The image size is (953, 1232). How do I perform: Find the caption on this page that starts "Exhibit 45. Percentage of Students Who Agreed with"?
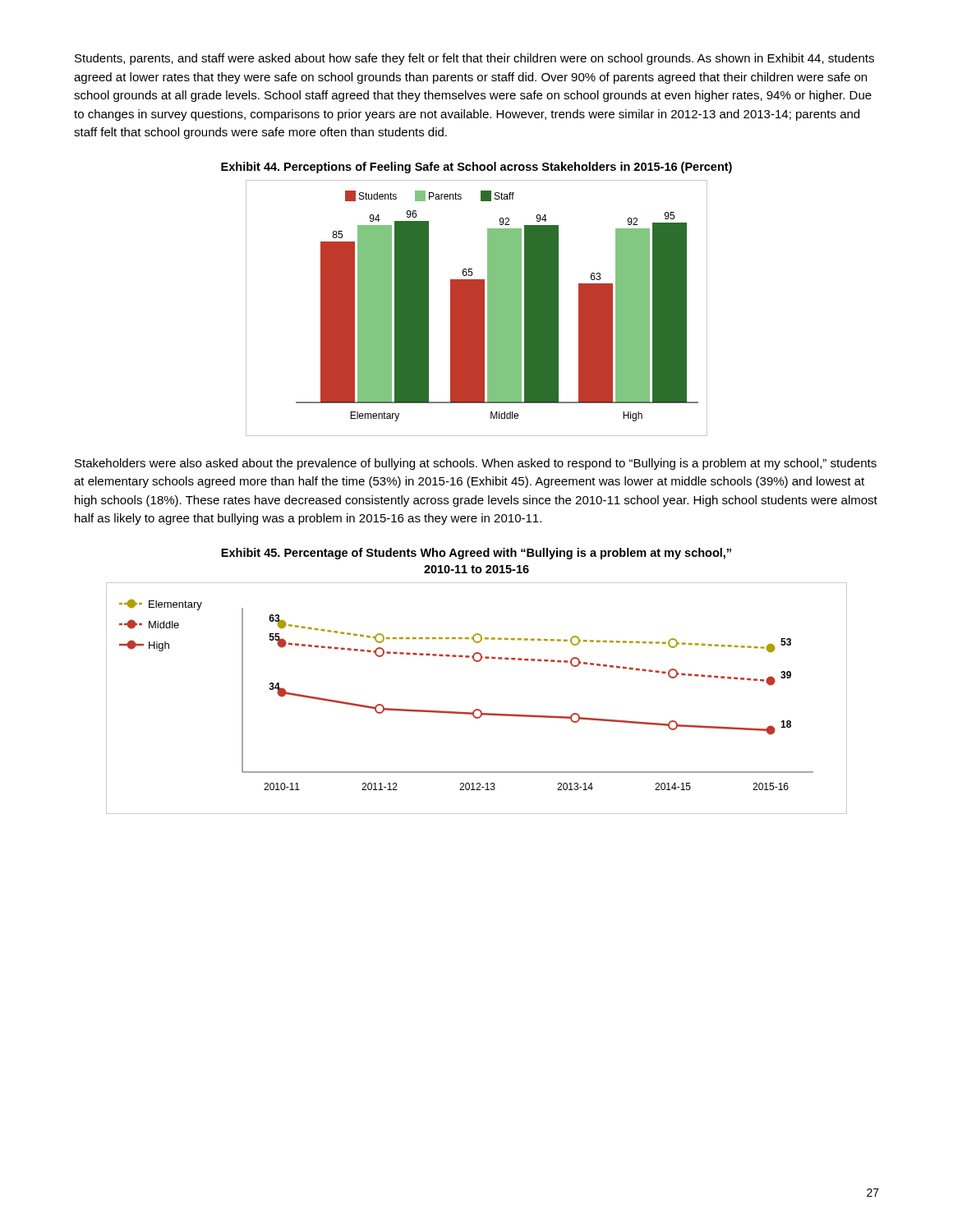pyautogui.click(x=476, y=552)
